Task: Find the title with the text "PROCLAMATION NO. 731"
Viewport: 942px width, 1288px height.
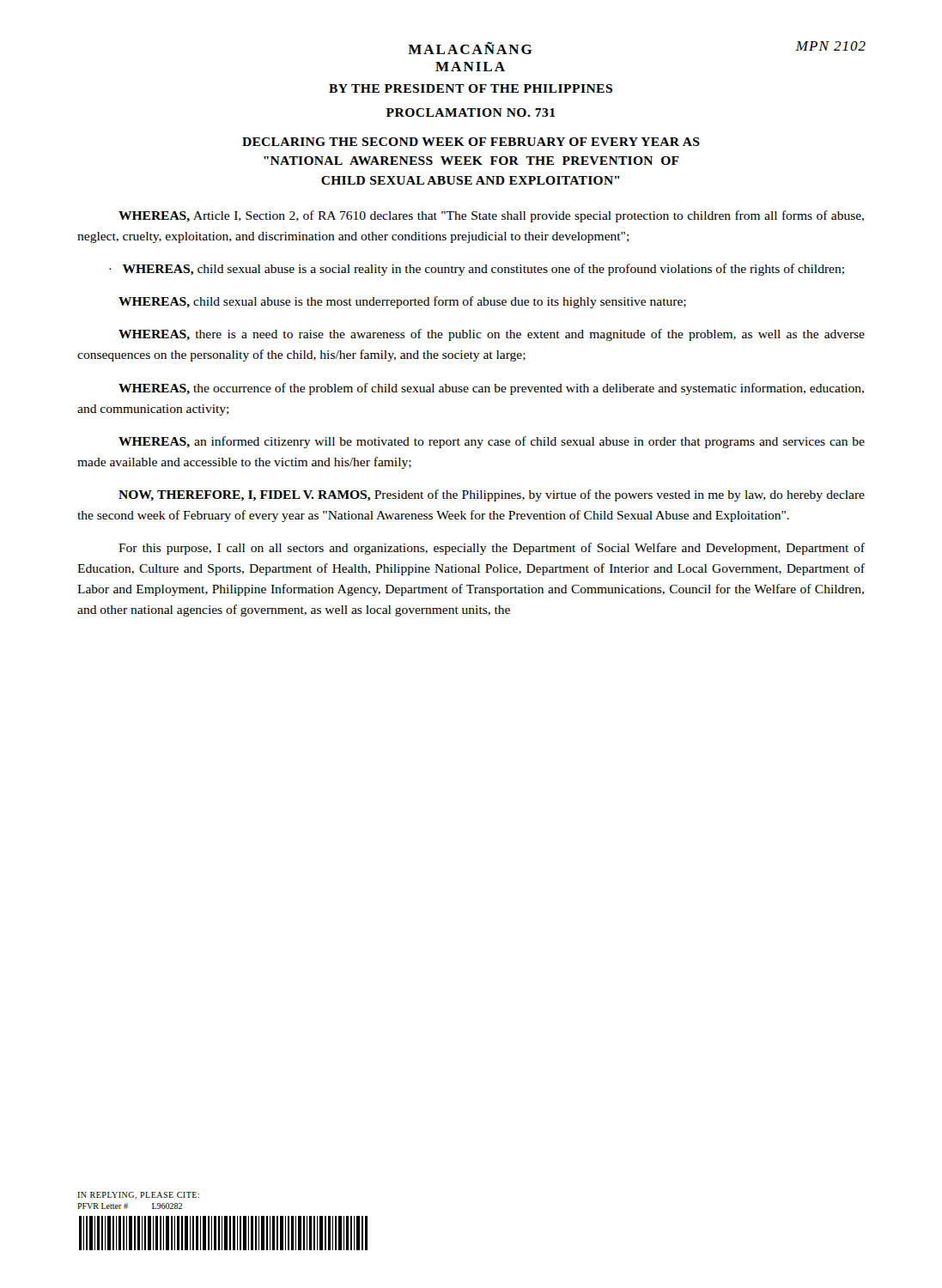Action: click(x=471, y=112)
